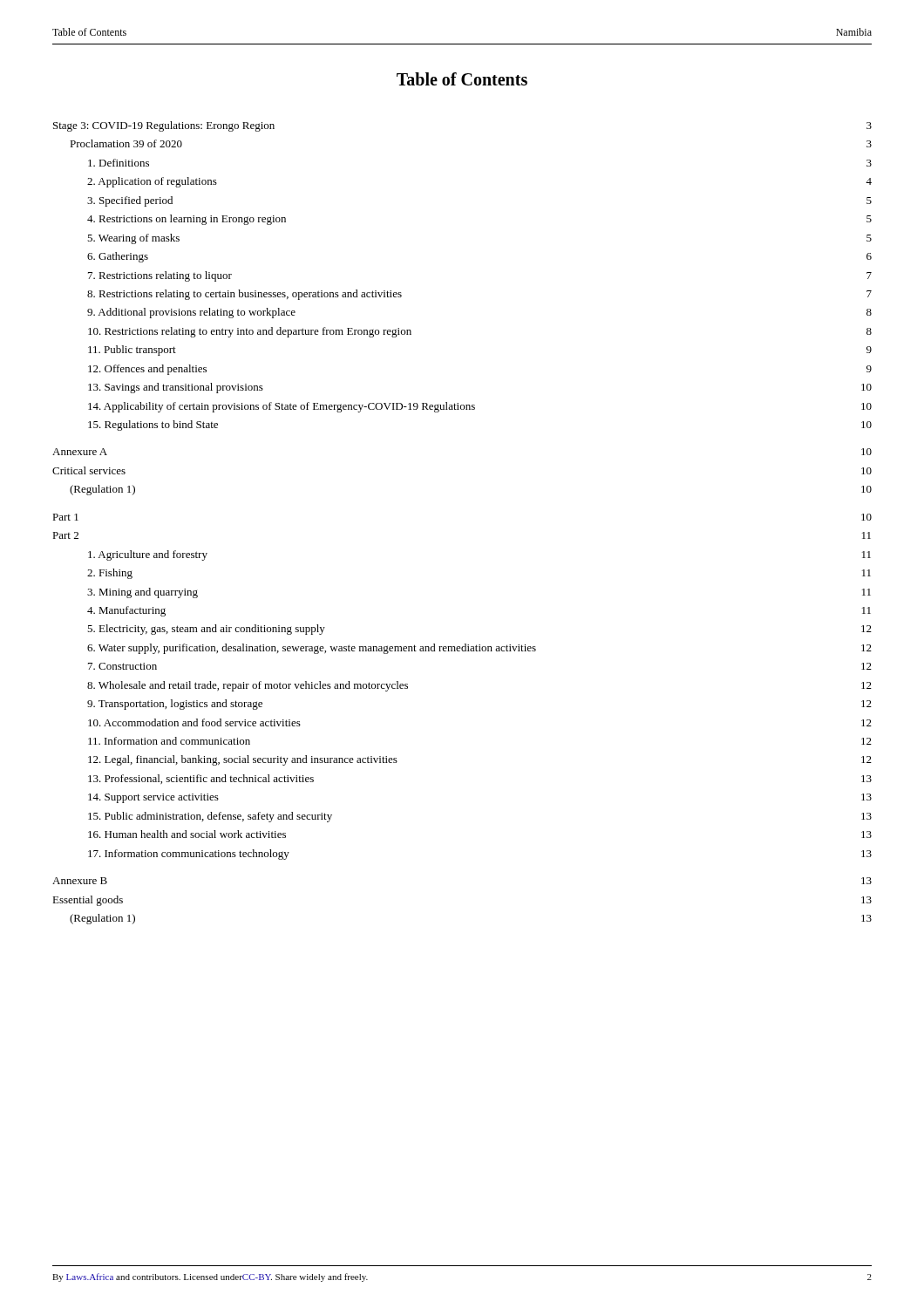Locate the list item that says "Stage 3: COVID-19"

[x=157, y=126]
